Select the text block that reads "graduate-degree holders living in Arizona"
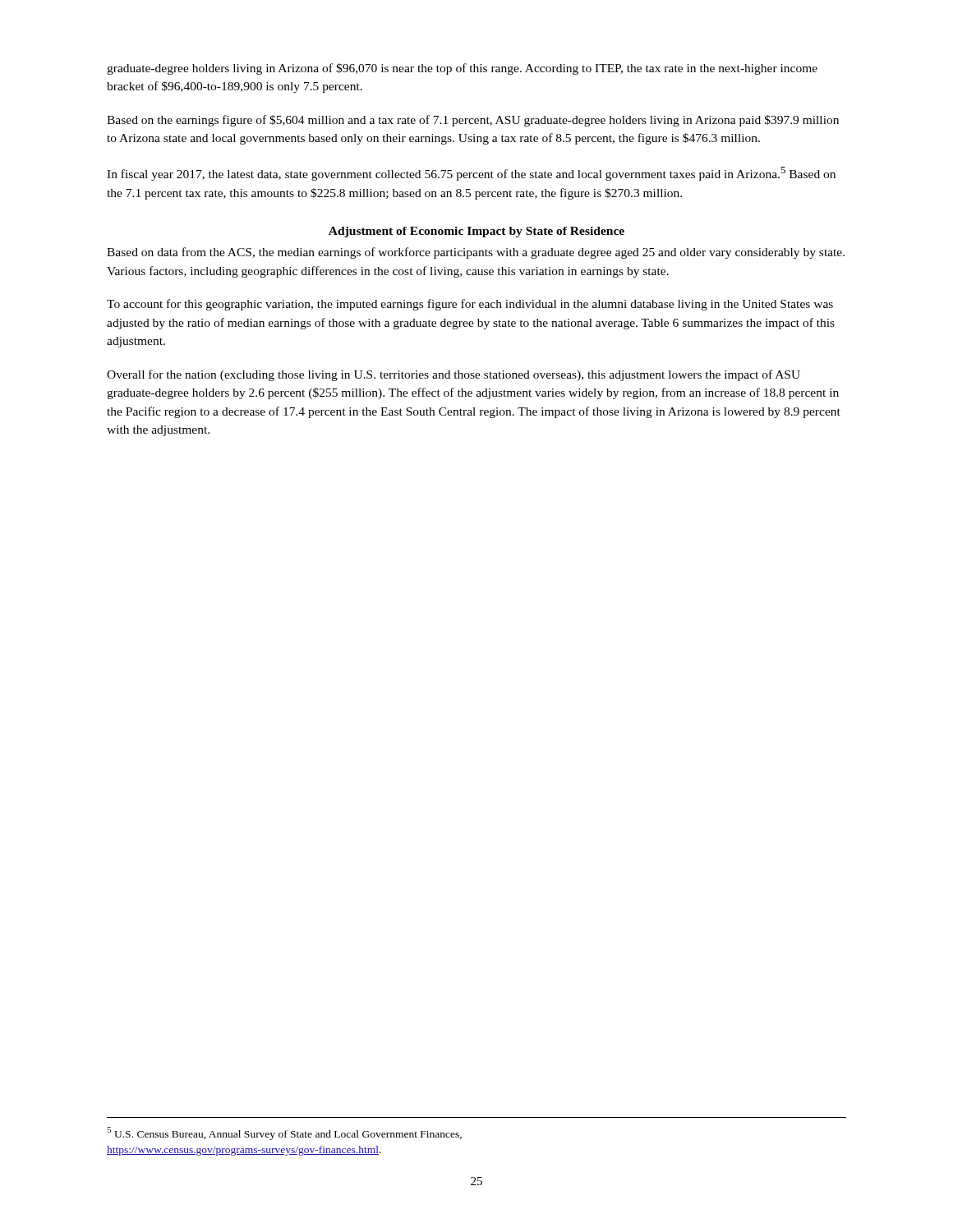The height and width of the screenshot is (1232, 953). [x=462, y=77]
